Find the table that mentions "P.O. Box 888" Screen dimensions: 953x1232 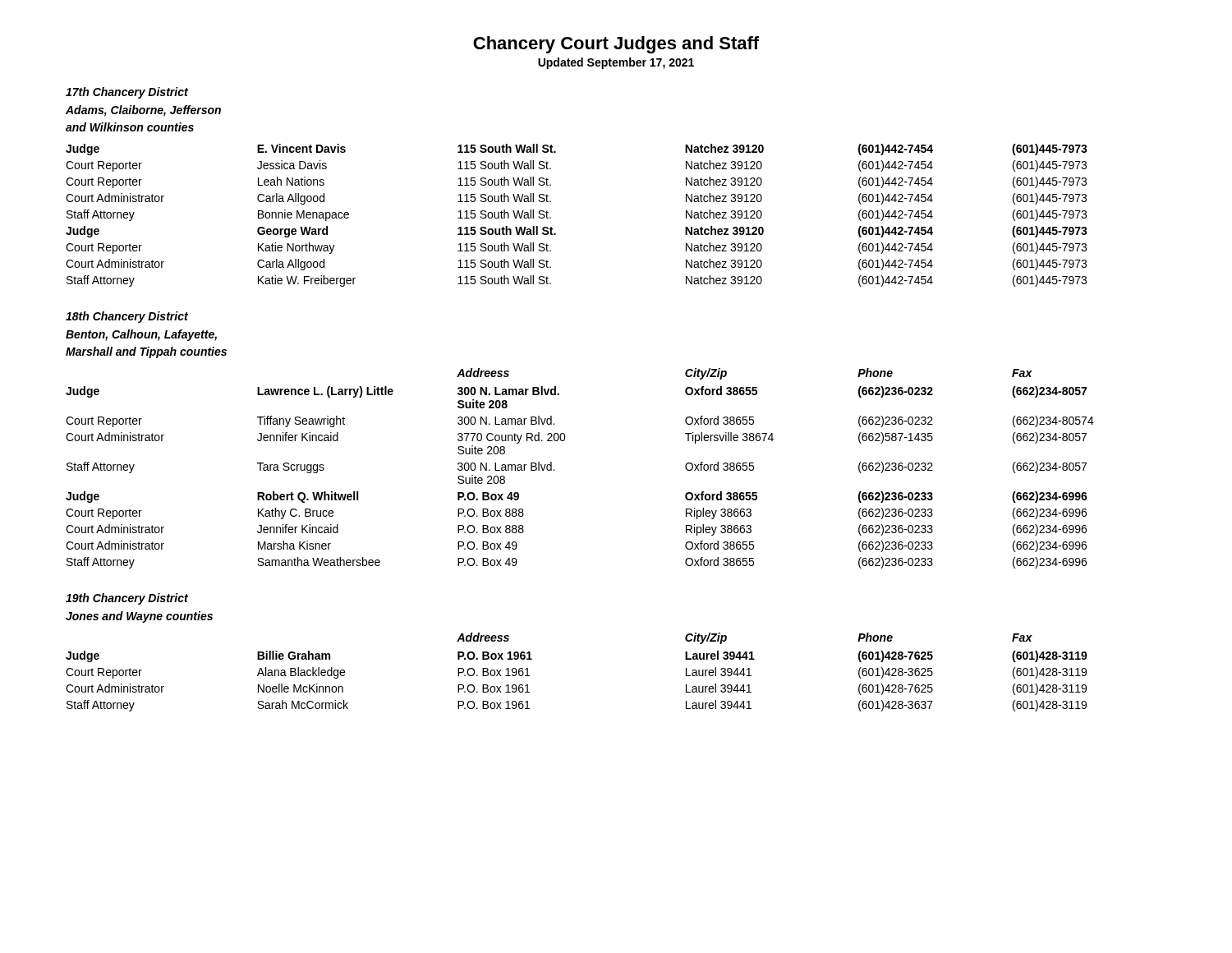tap(616, 468)
